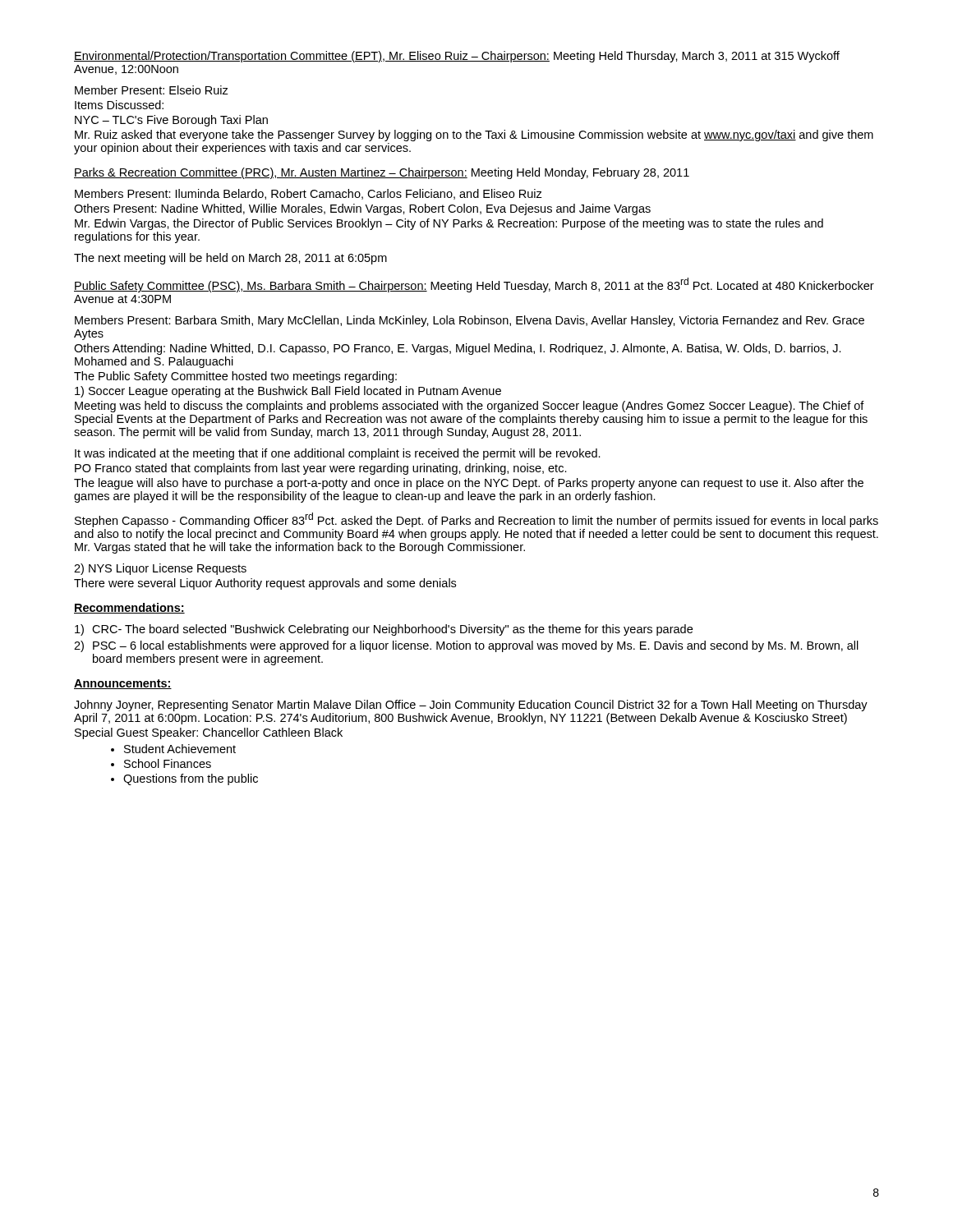Point to "Student Achievement"
The width and height of the screenshot is (953, 1232).
click(180, 749)
